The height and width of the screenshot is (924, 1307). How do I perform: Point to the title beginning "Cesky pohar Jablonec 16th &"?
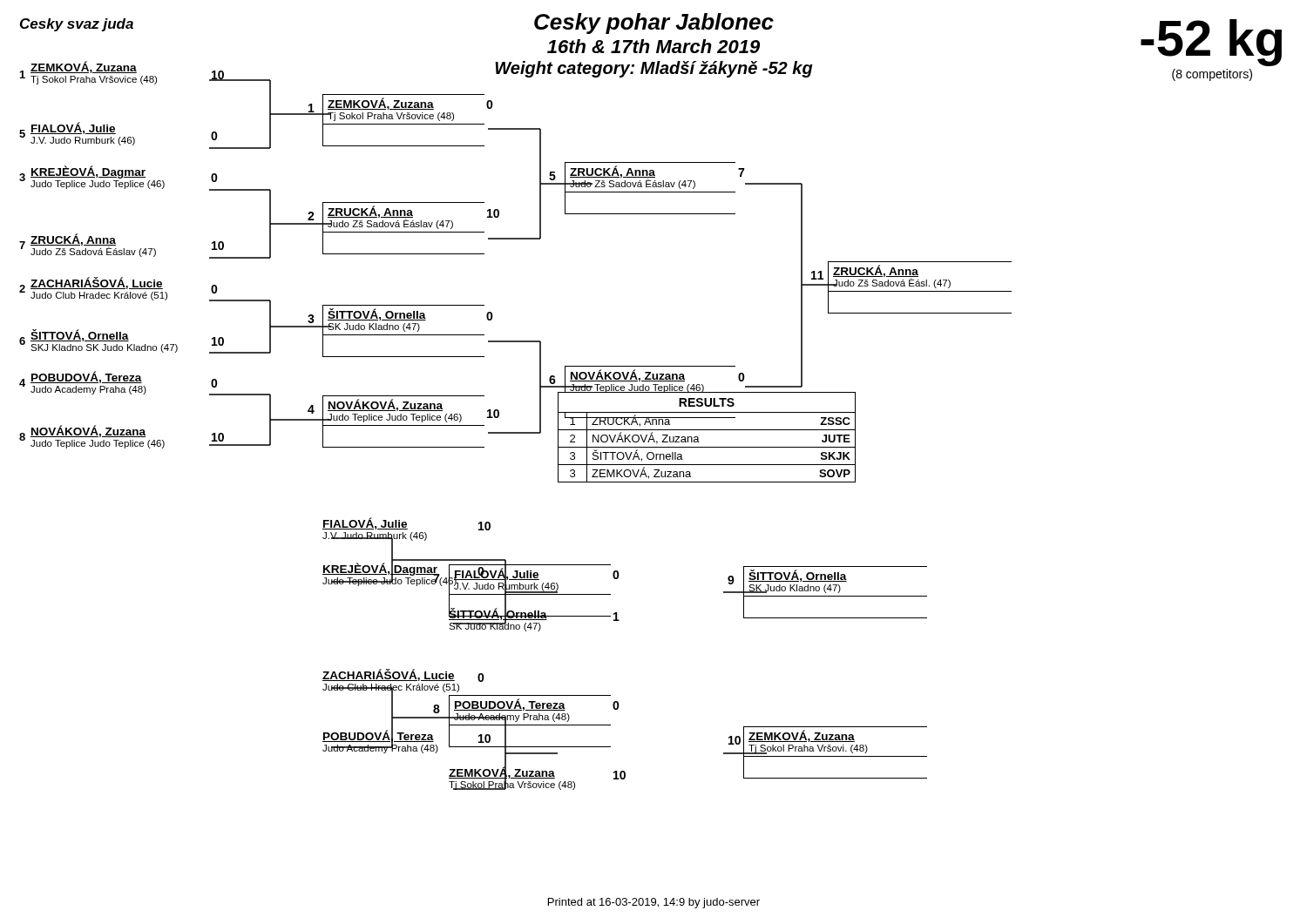tap(654, 44)
